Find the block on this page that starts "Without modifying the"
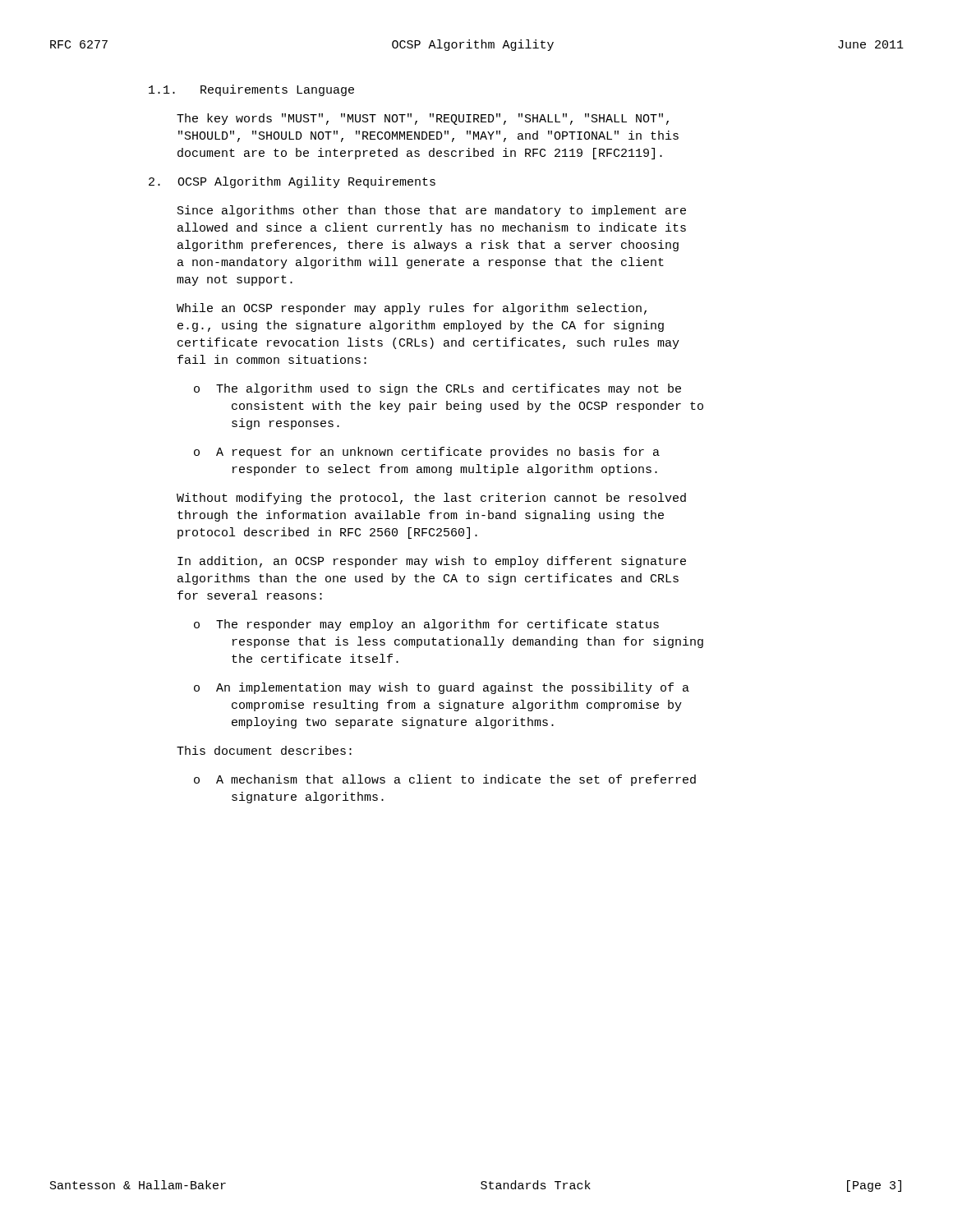Viewport: 953px width, 1232px height. (432, 516)
